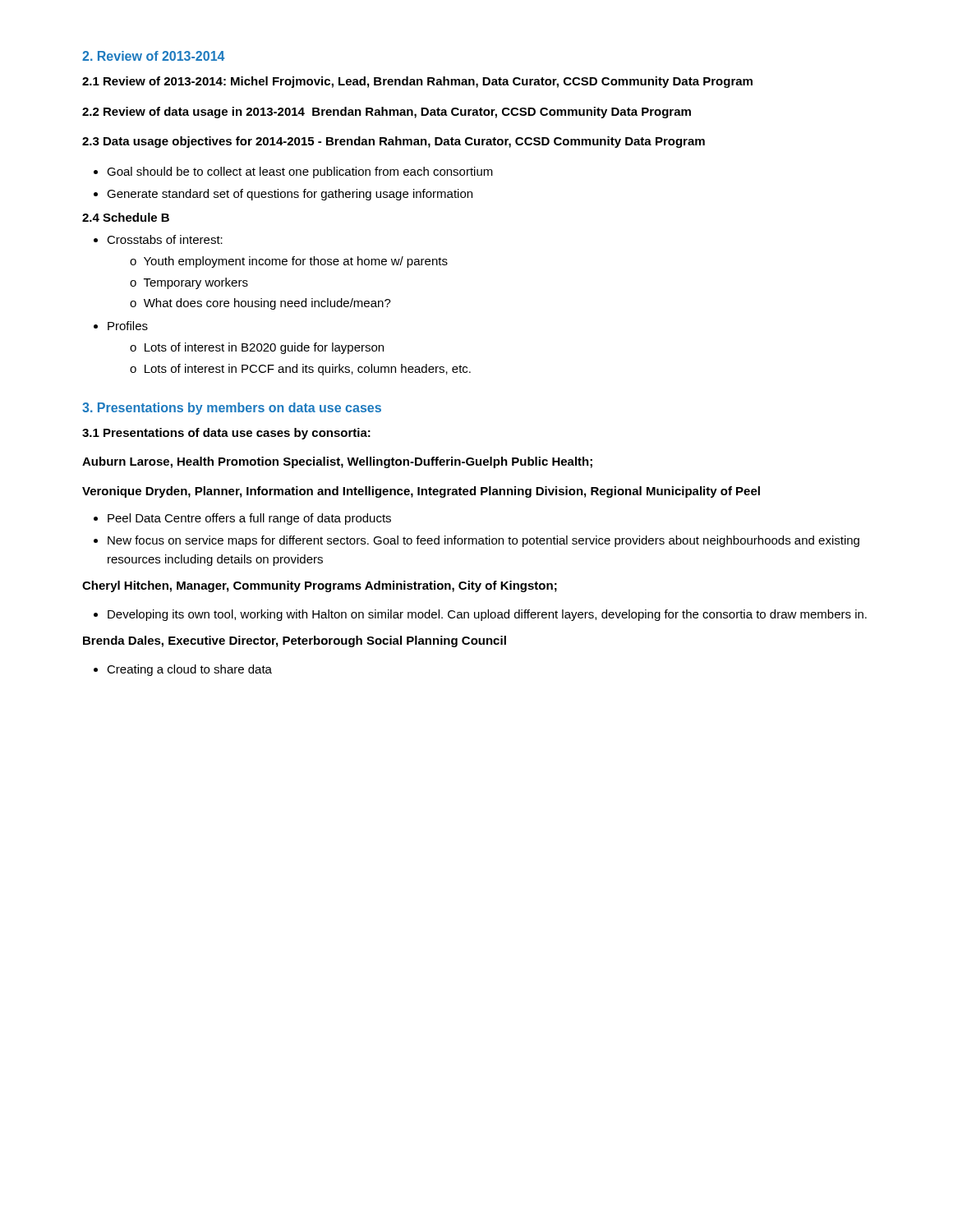Point to the region starting "Brenda Dales, Executive Director, Peterborough Social"
Viewport: 953px width, 1232px height.
294,640
